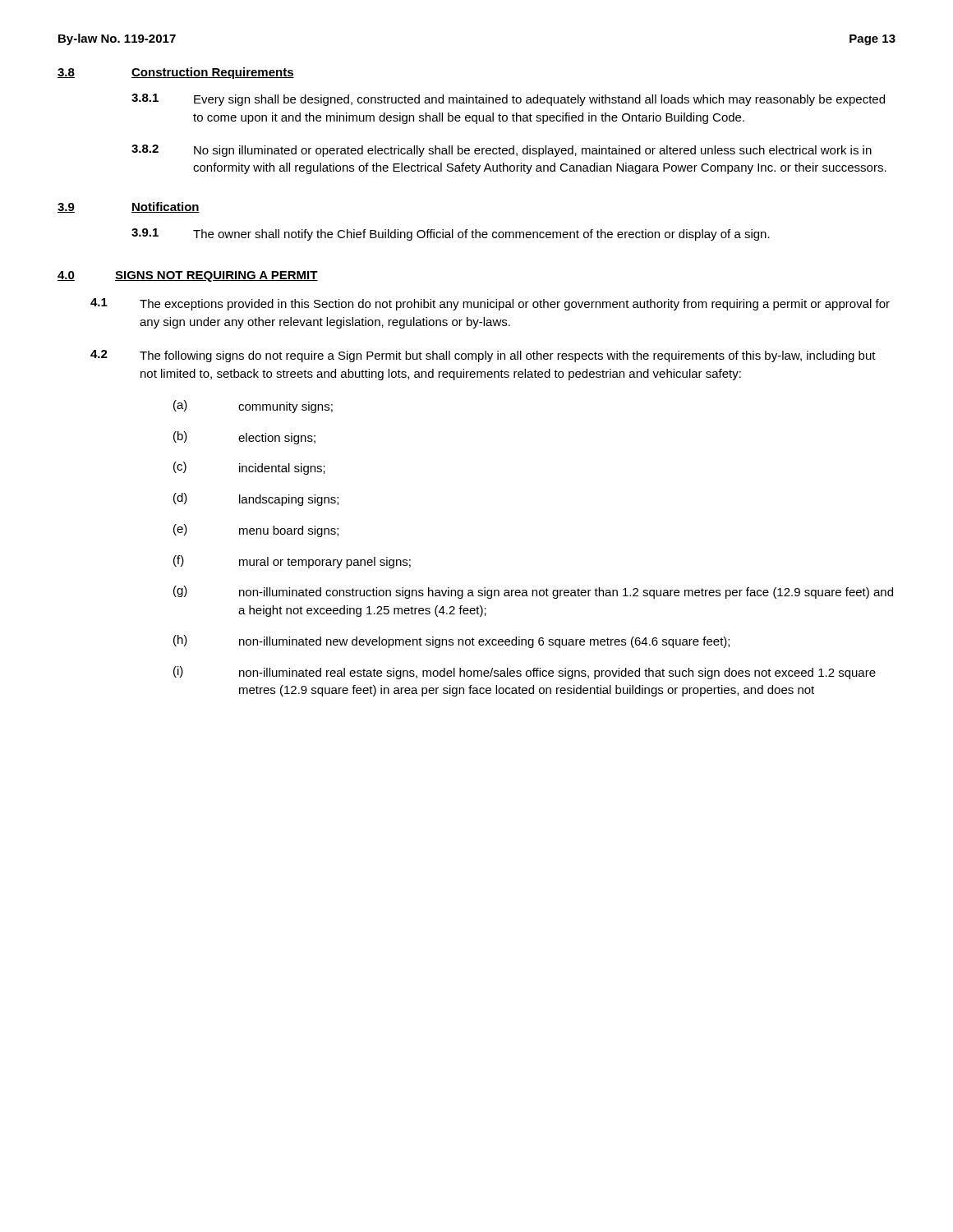Screen dimensions: 1232x953
Task: Click on the list item that says "non-illuminated construction signs"
Action: [x=566, y=601]
